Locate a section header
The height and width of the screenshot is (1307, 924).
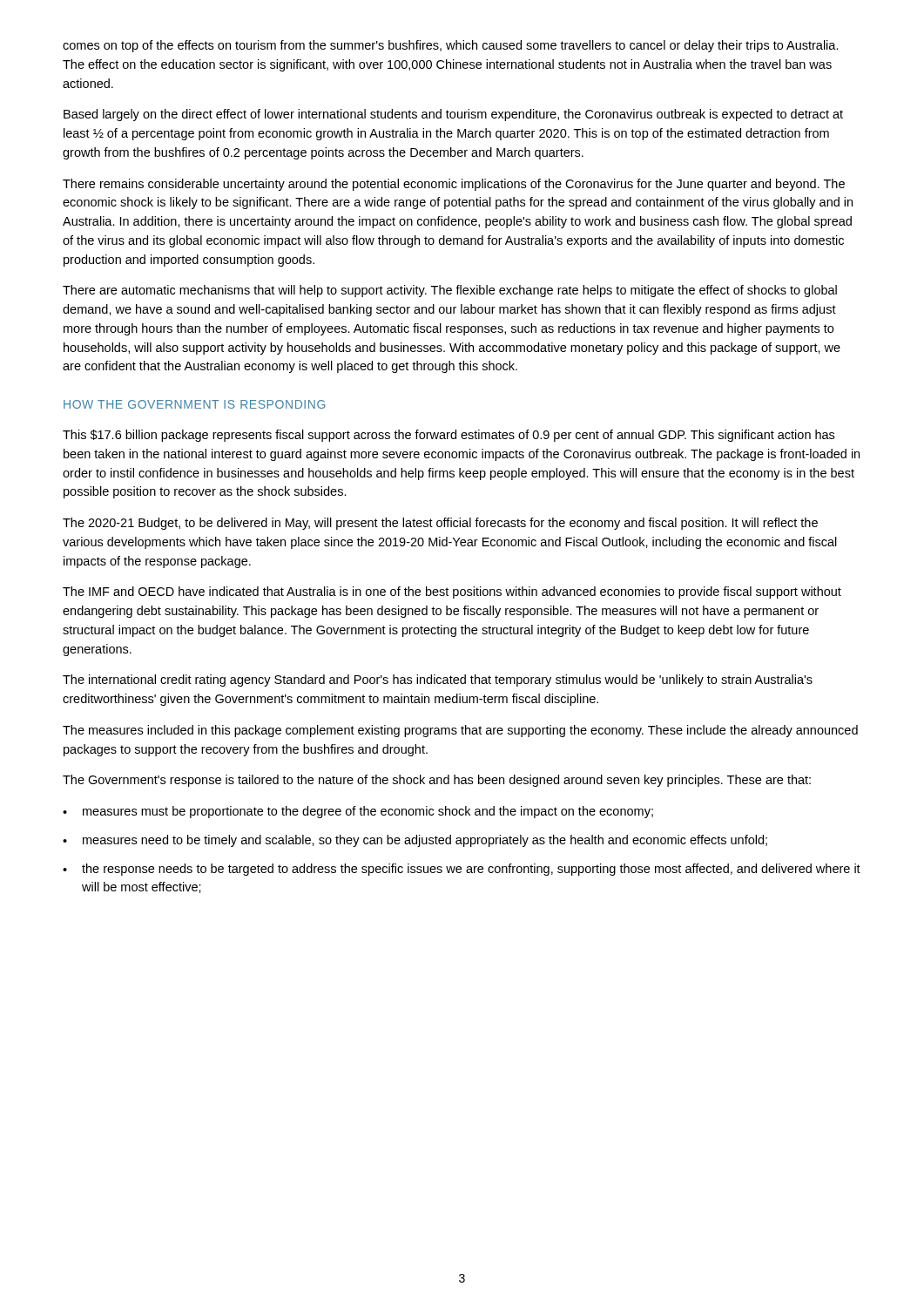462,405
